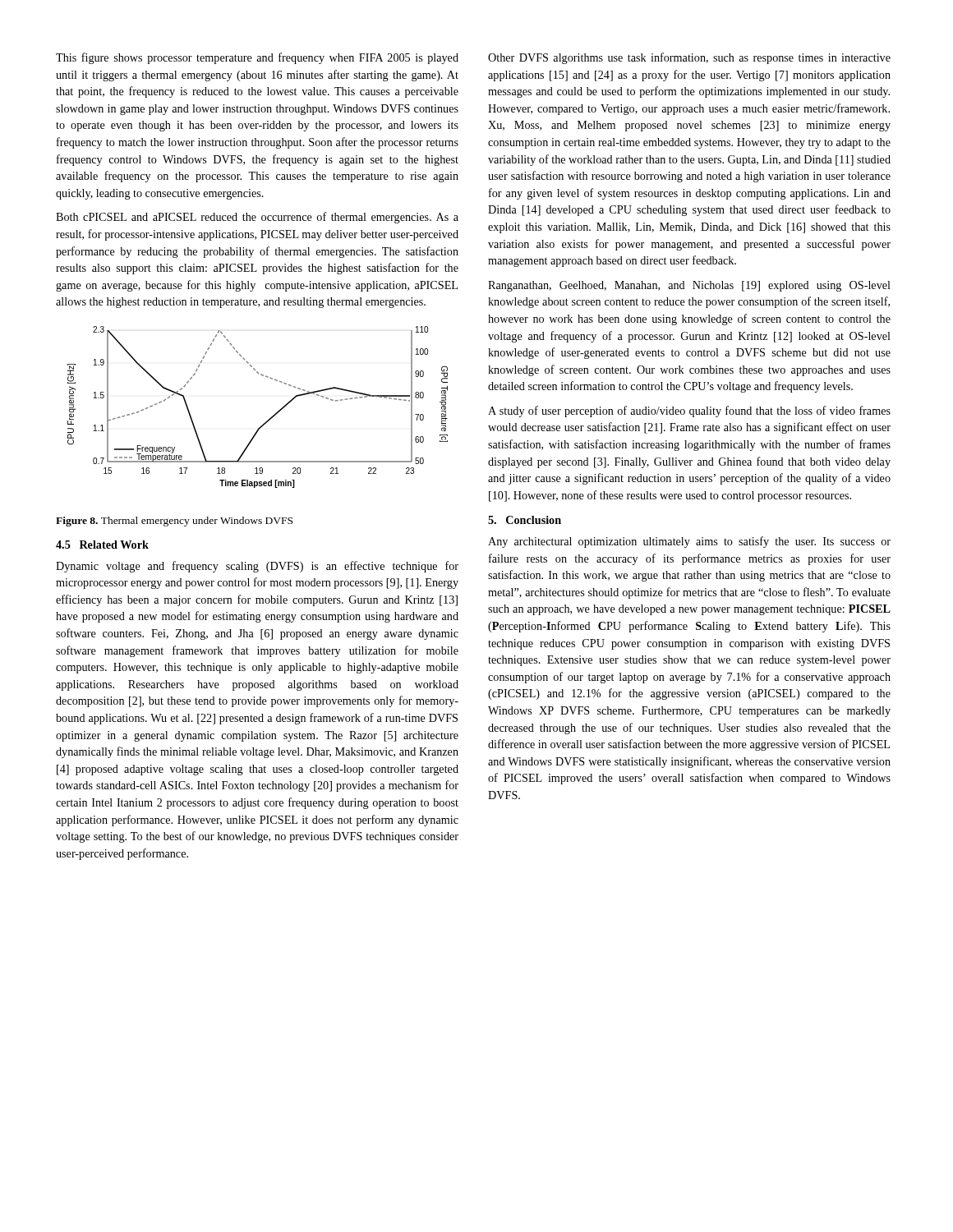Locate the line chart
953x1232 pixels.
click(x=257, y=415)
